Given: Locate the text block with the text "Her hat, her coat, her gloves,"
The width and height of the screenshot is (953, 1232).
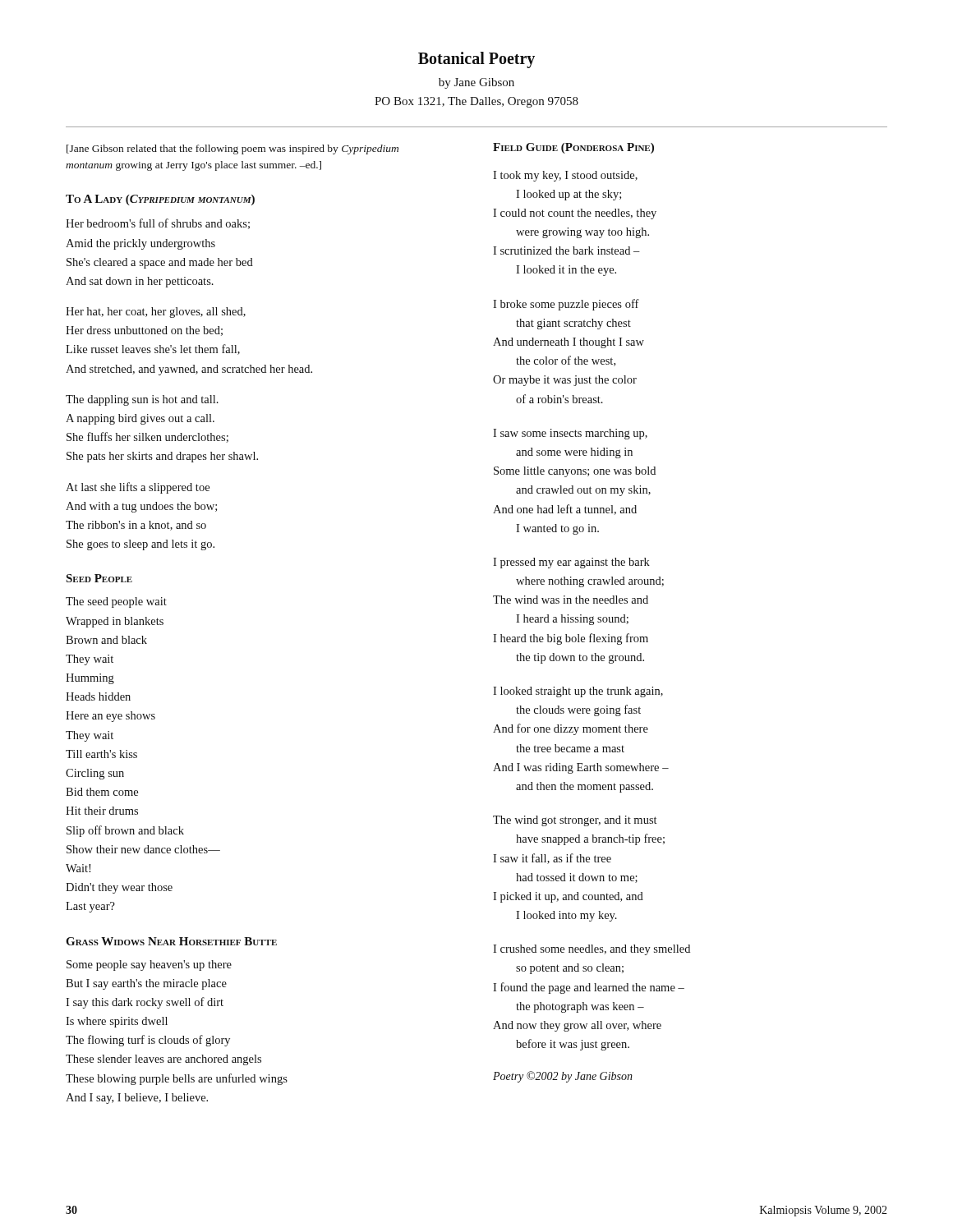Looking at the screenshot, I should pos(246,340).
